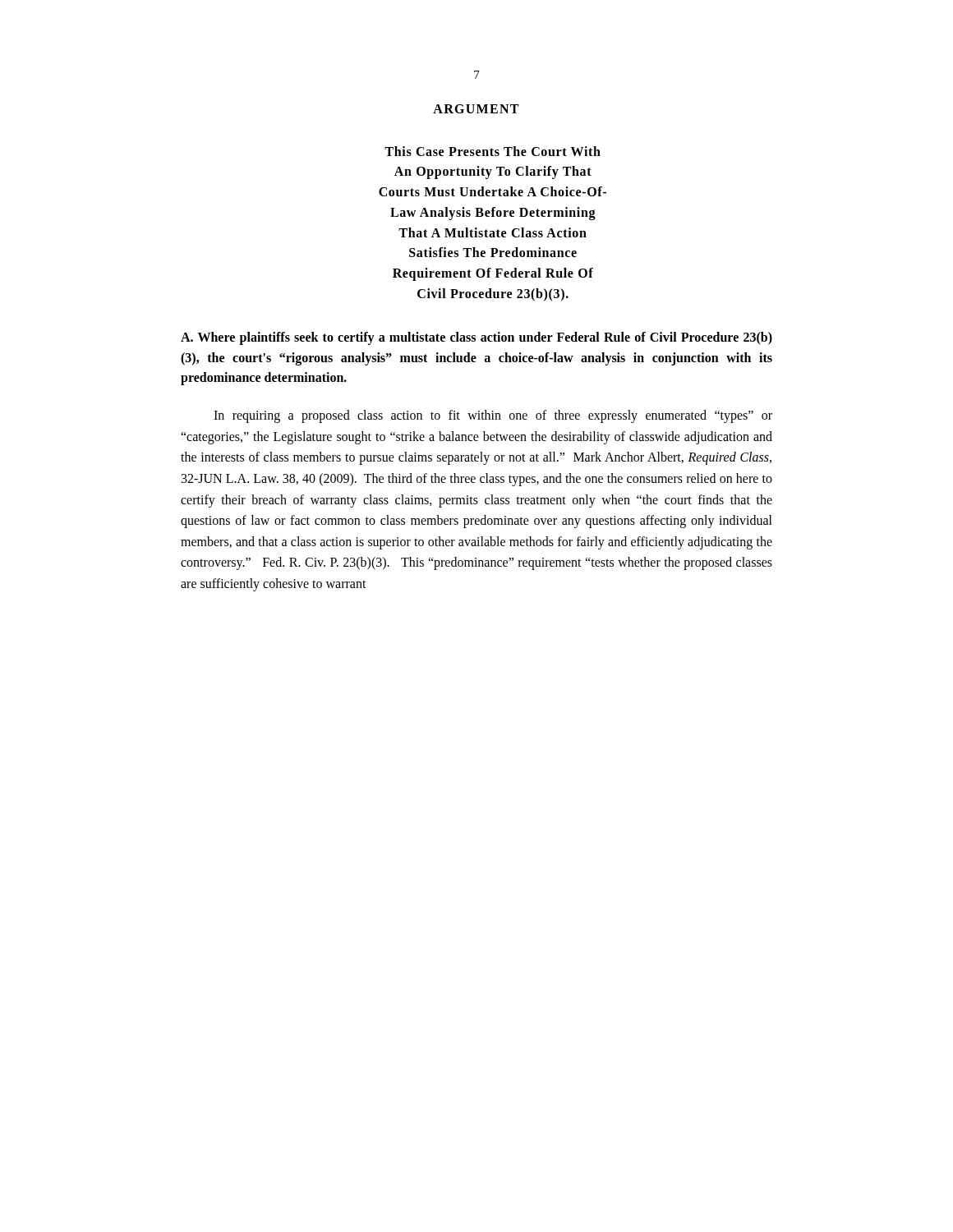Point to the text starting "A. Where plaintiffs seek"
This screenshot has height=1232, width=953.
(476, 357)
